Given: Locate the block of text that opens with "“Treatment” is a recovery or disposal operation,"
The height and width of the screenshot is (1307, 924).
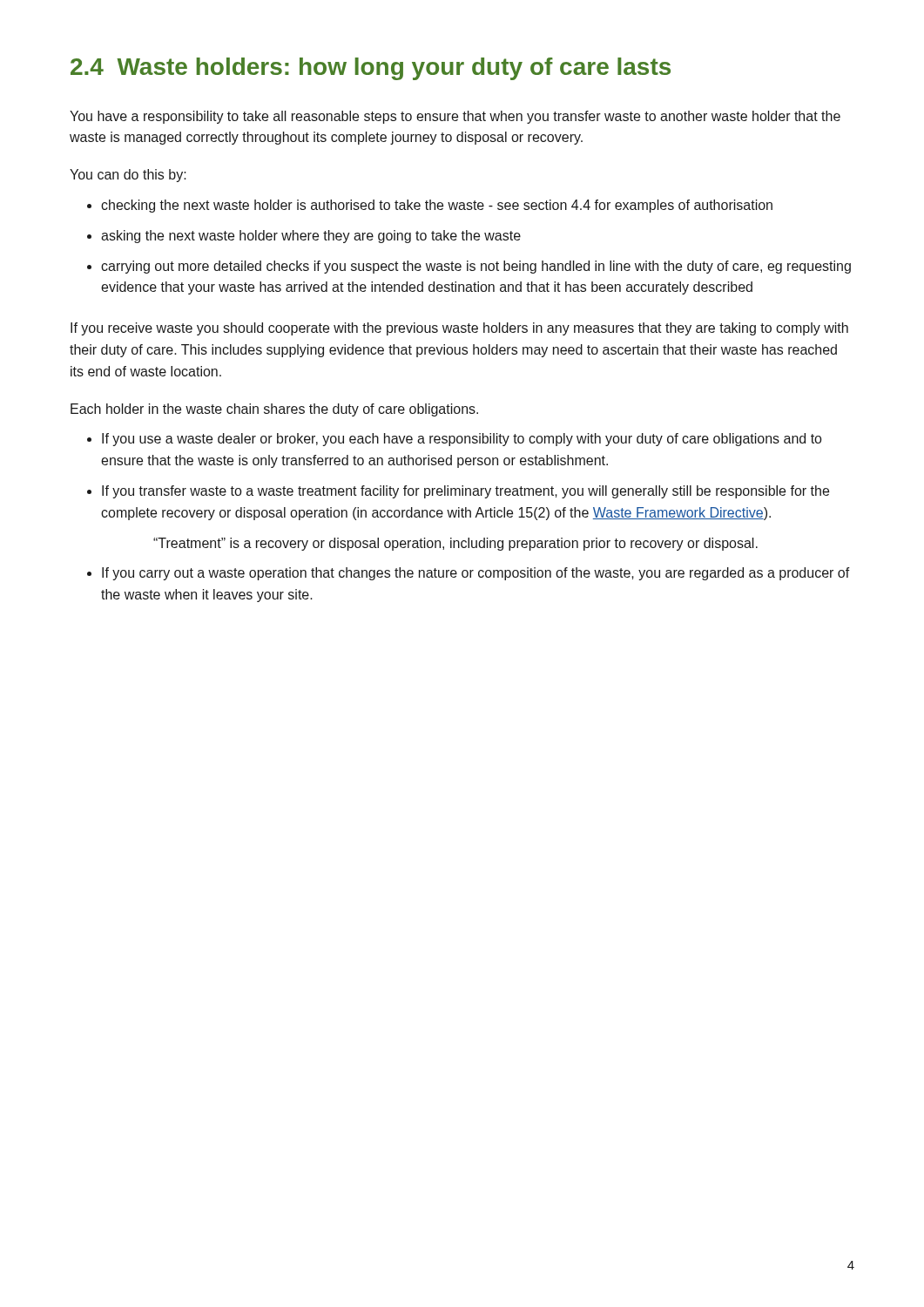Looking at the screenshot, I should (456, 543).
